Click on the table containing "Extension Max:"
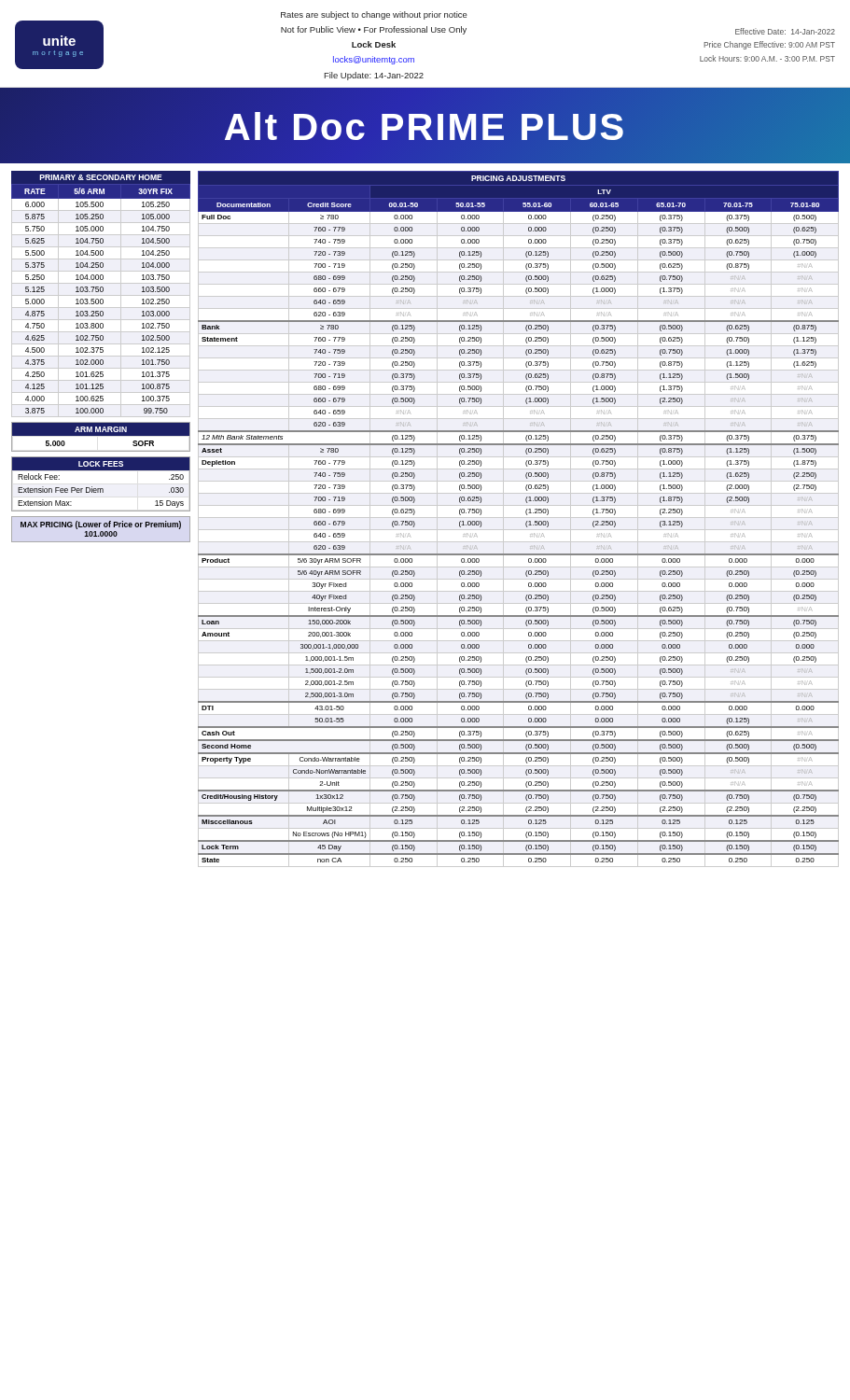 (101, 484)
